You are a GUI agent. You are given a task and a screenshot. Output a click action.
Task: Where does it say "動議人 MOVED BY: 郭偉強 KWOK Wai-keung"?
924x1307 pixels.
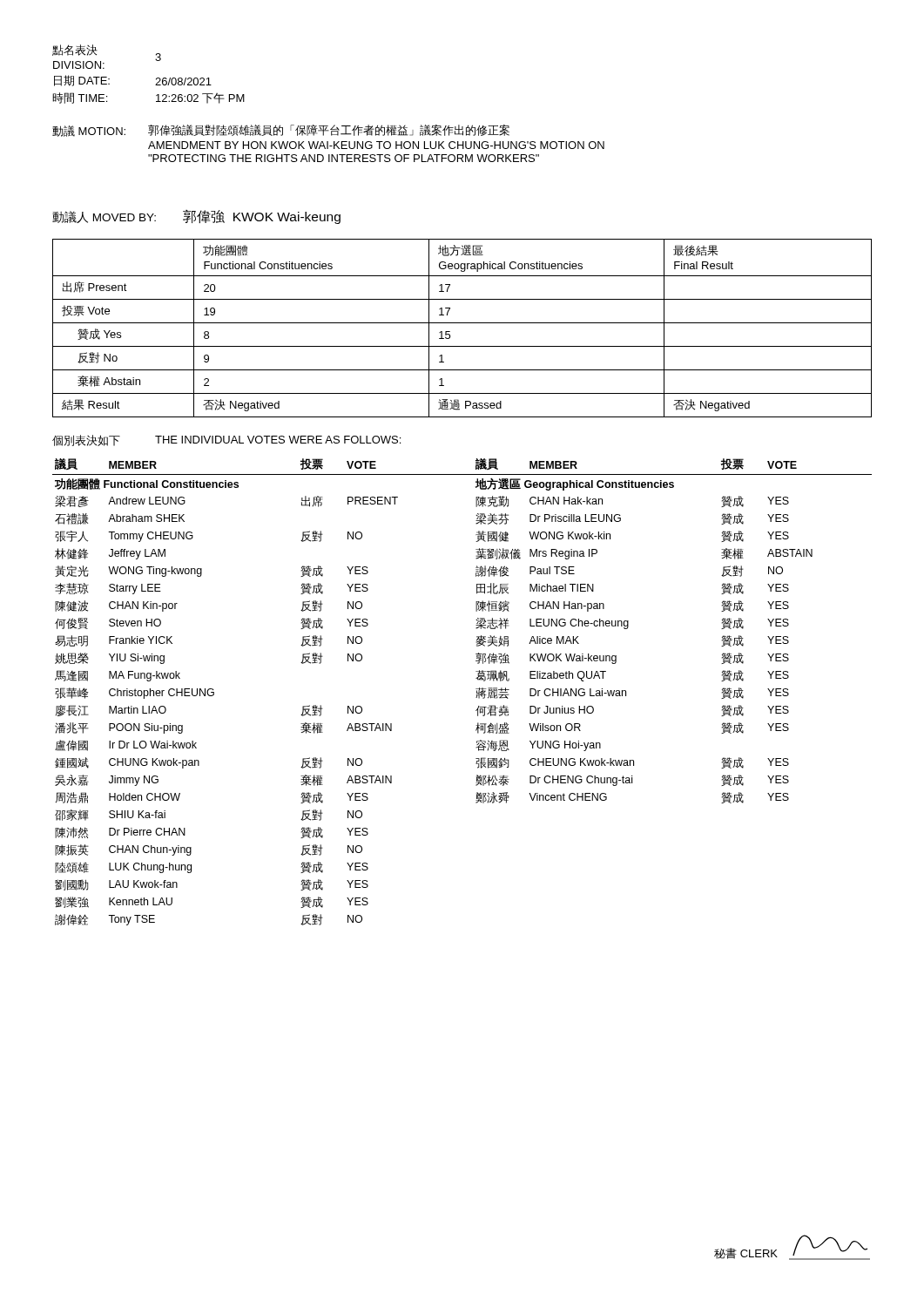point(197,217)
